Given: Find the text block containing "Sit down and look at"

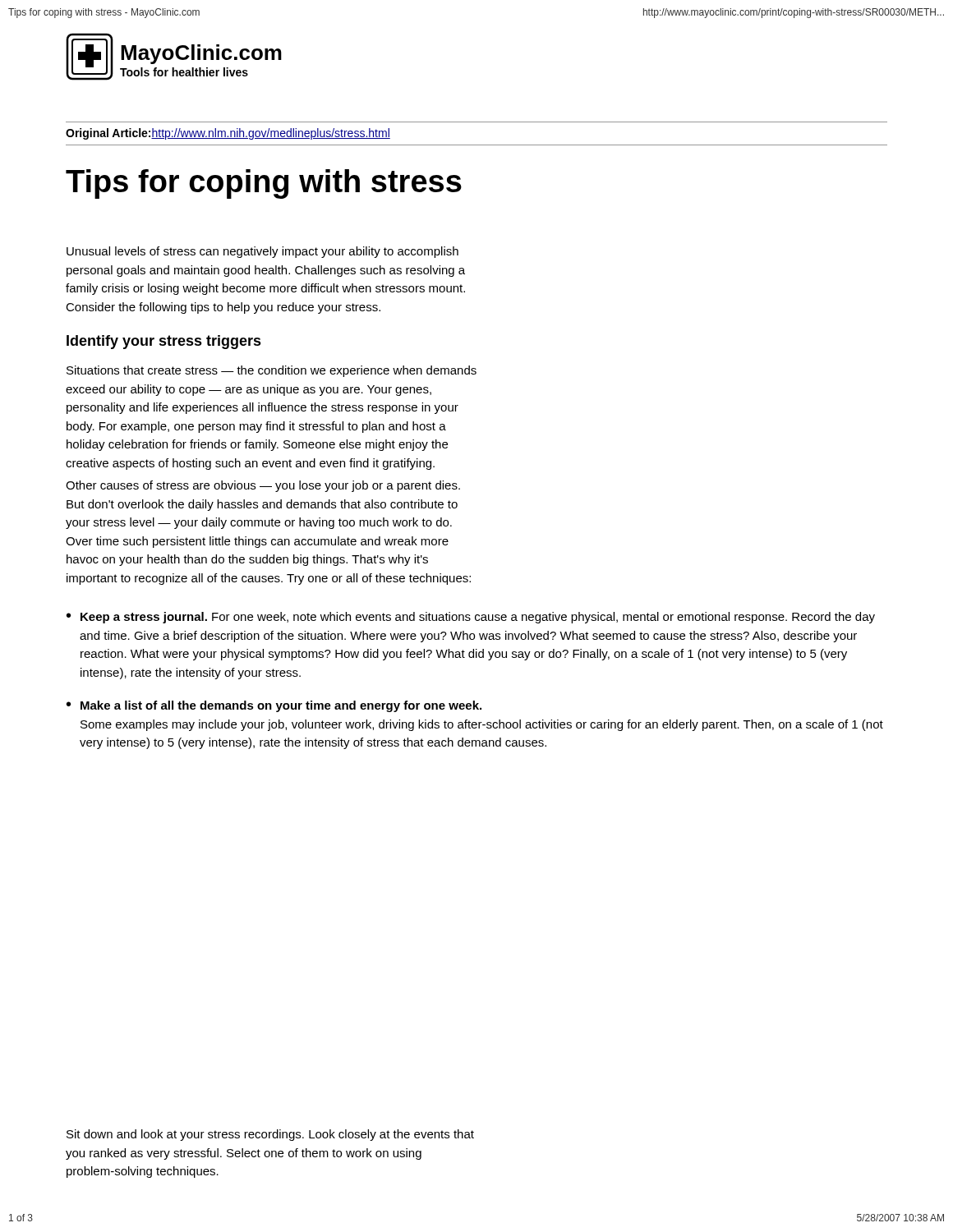Looking at the screenshot, I should pyautogui.click(x=270, y=1152).
